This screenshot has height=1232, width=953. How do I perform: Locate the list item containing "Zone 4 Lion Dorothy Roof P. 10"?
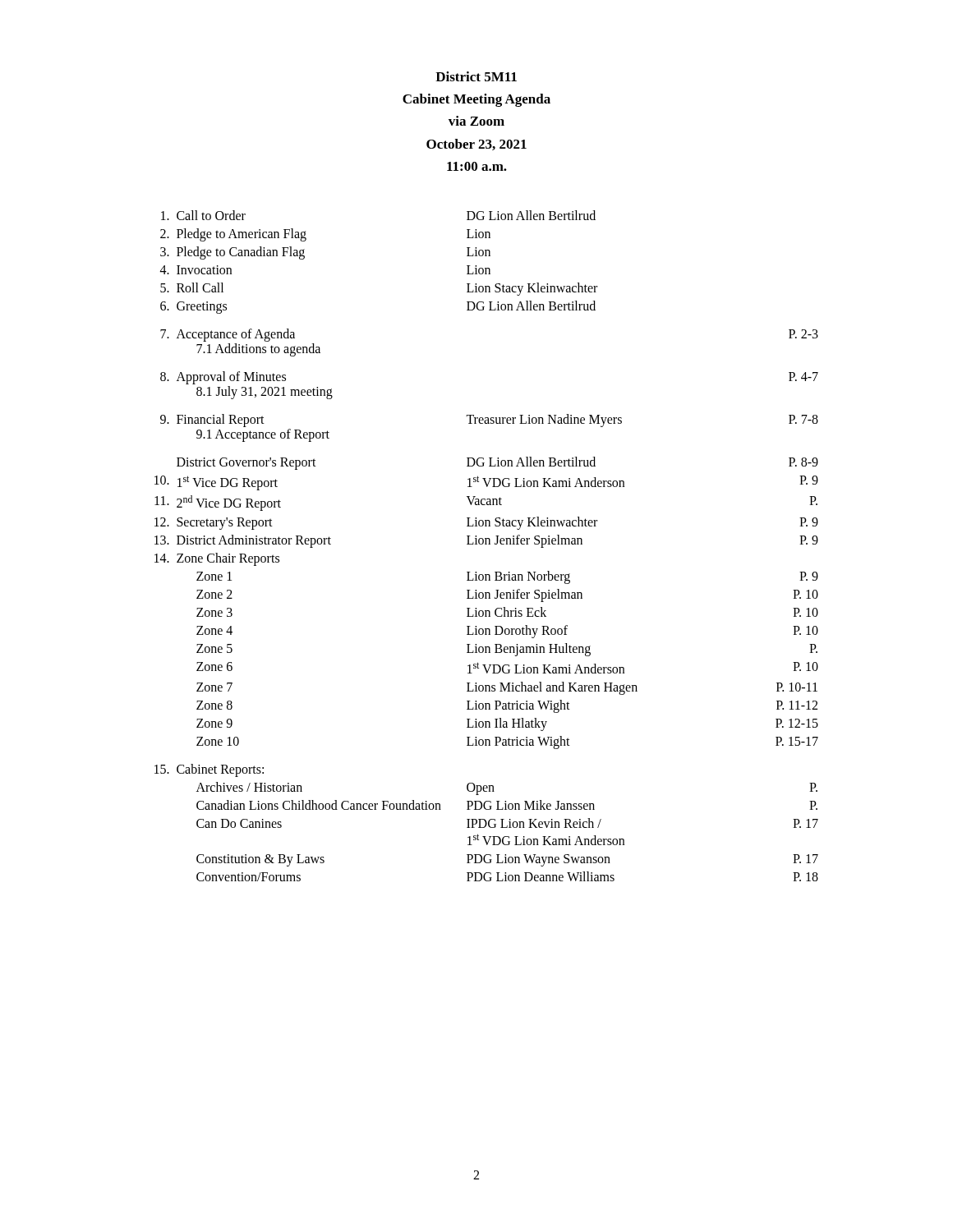pos(476,630)
